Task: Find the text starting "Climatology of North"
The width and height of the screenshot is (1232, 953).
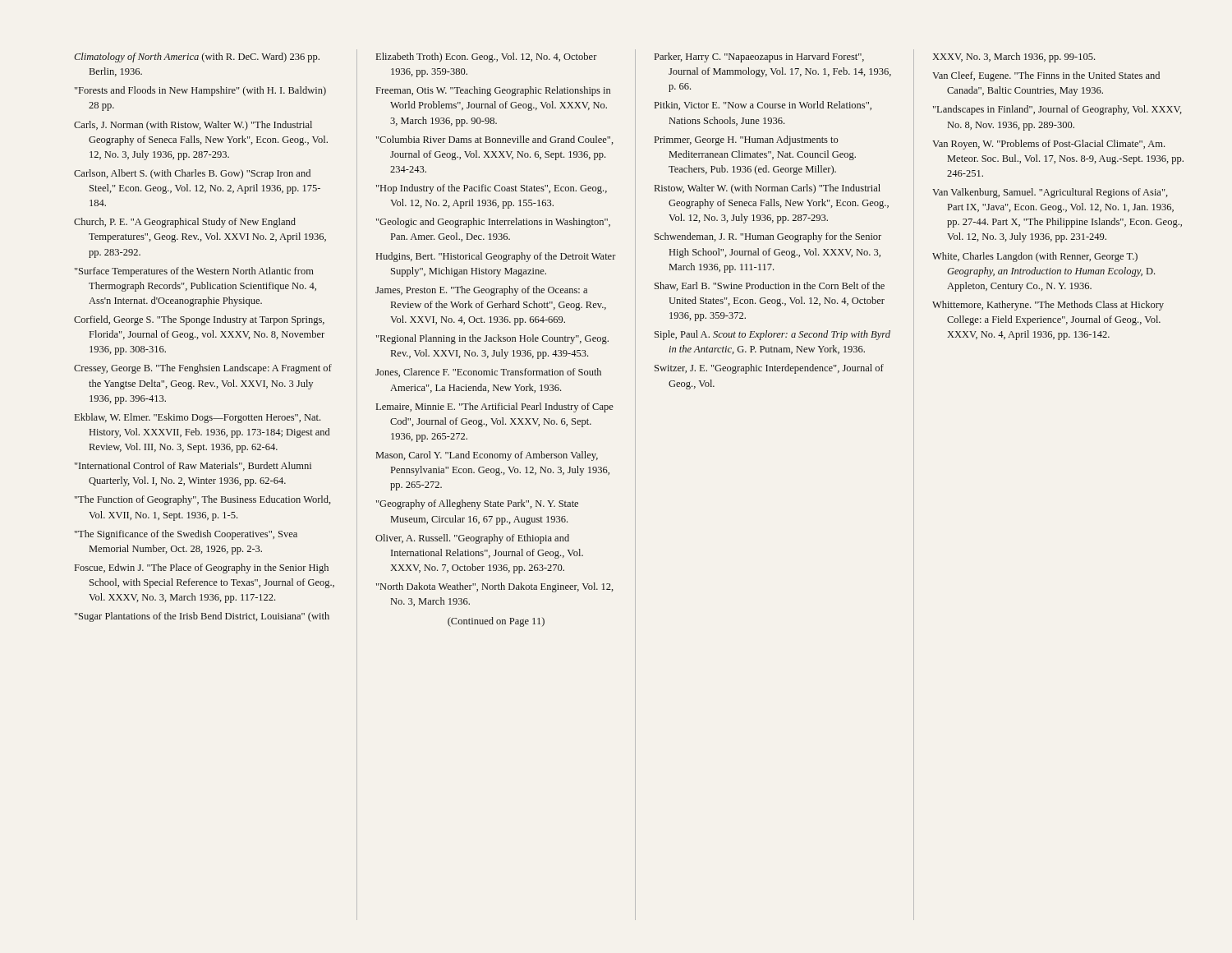Action: pos(197,64)
